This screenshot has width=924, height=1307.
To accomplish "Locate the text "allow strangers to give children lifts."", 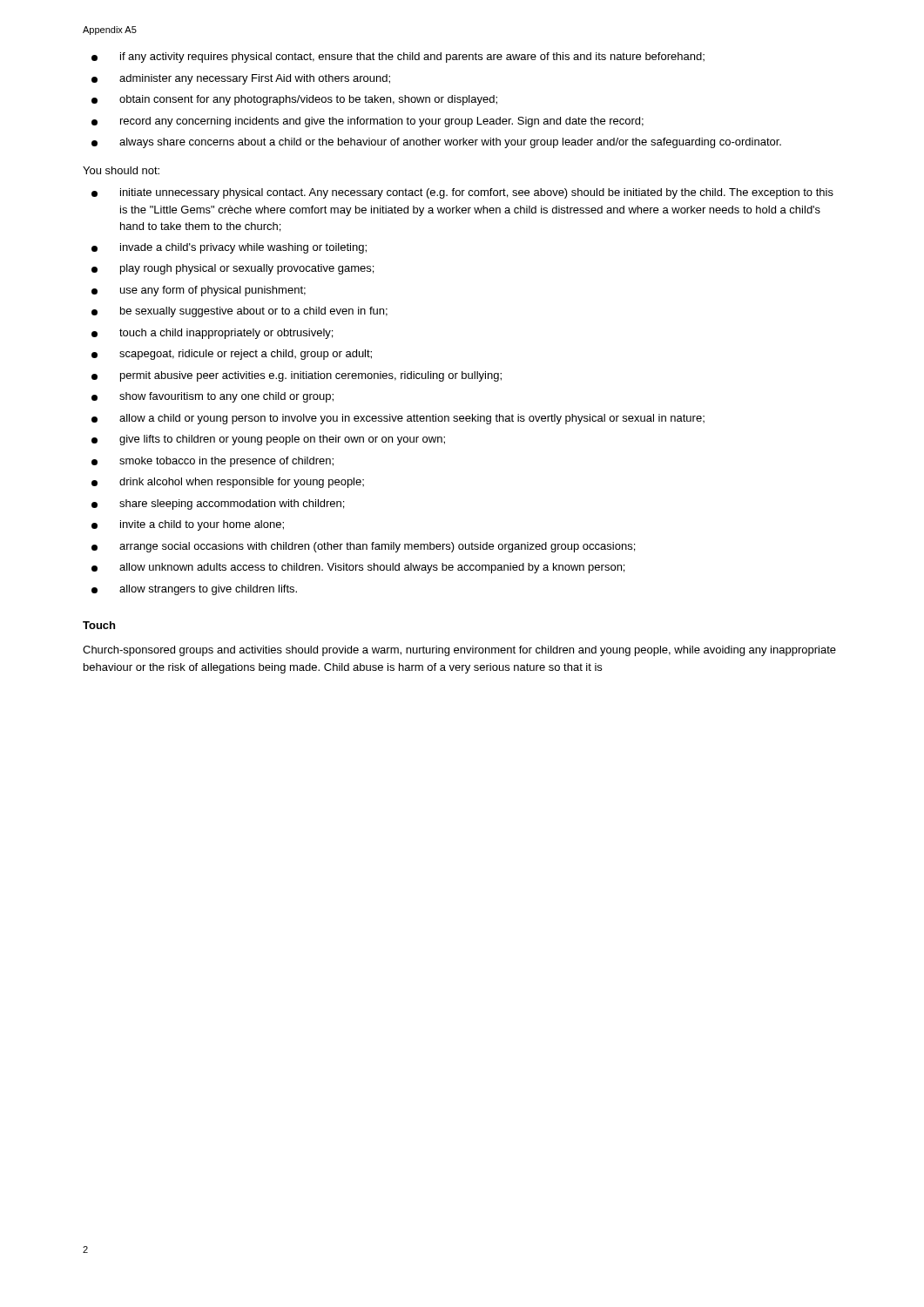I will tap(194, 590).
